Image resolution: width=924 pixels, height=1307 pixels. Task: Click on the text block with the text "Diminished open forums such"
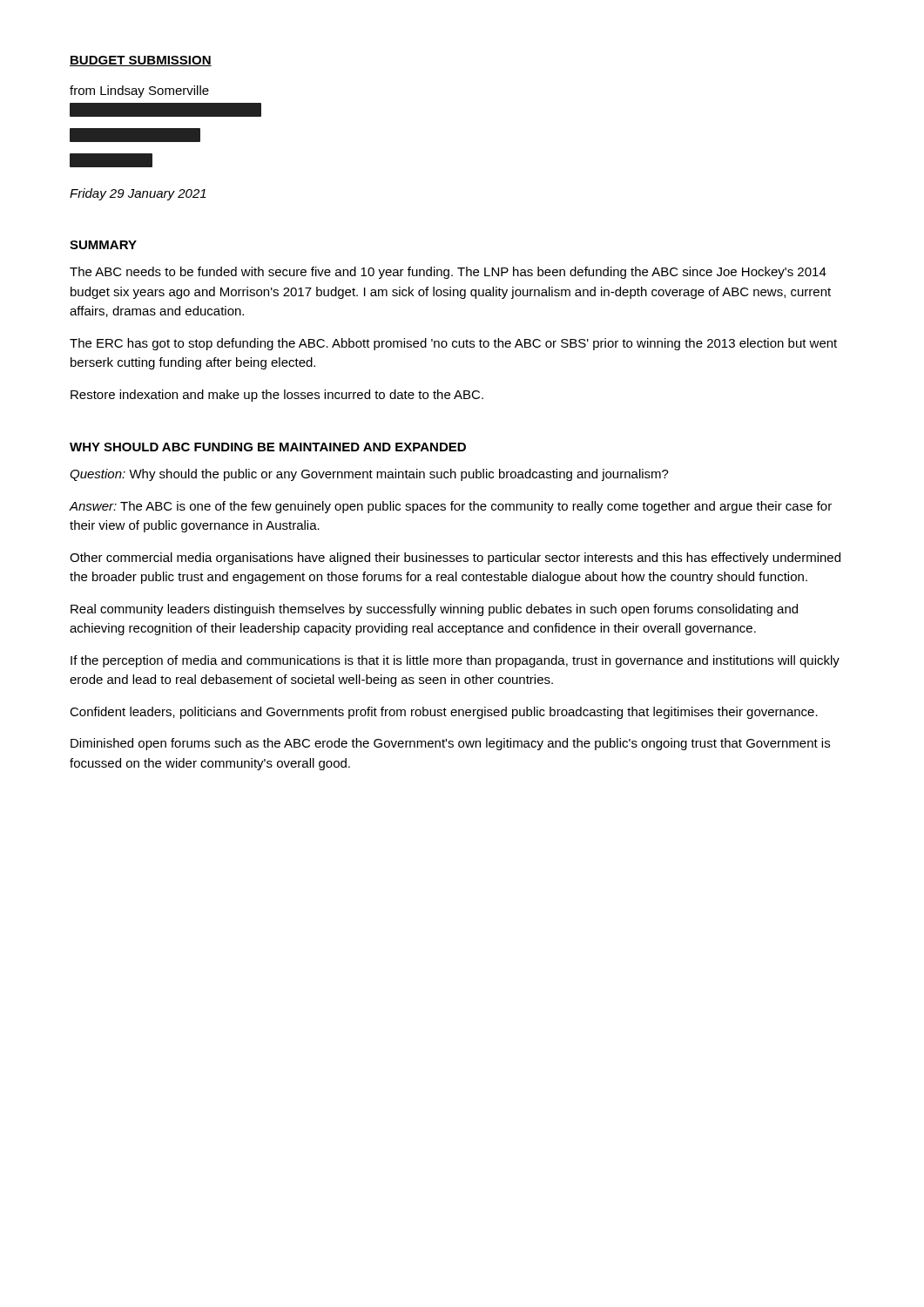pos(450,753)
